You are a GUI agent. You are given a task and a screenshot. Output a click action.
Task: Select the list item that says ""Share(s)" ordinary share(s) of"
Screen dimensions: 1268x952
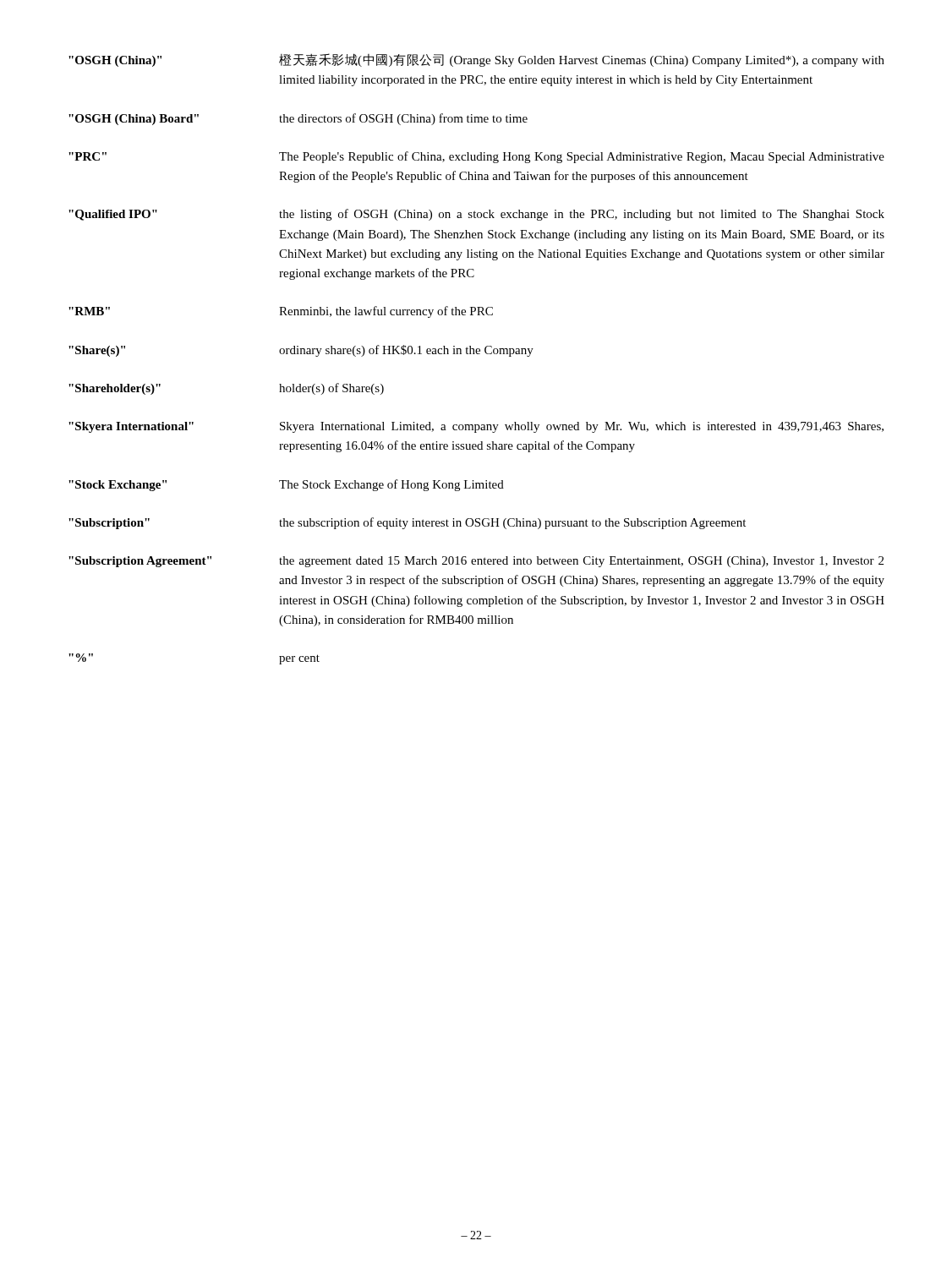476,350
